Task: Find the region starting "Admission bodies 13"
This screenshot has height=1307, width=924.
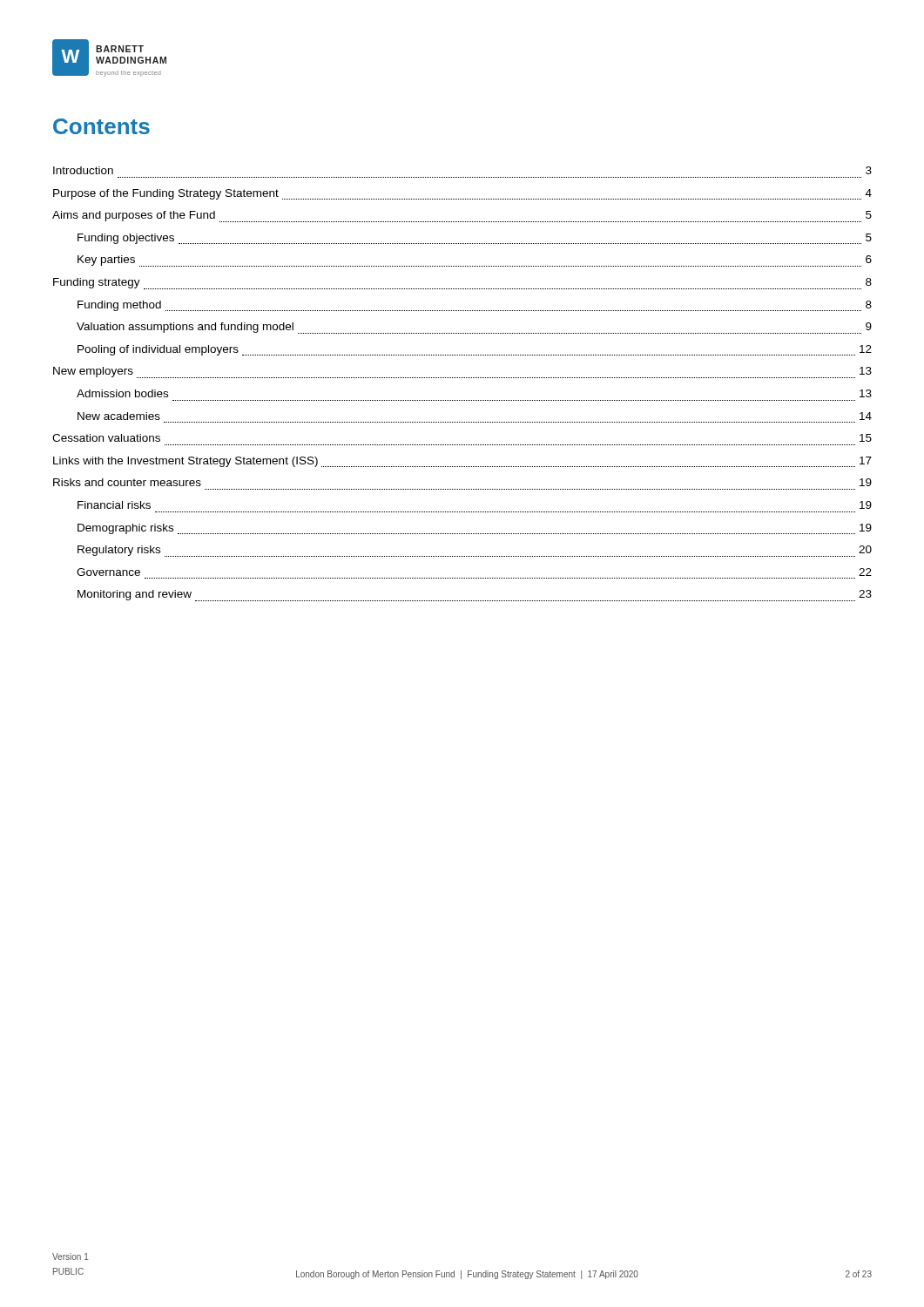Action: 474,394
